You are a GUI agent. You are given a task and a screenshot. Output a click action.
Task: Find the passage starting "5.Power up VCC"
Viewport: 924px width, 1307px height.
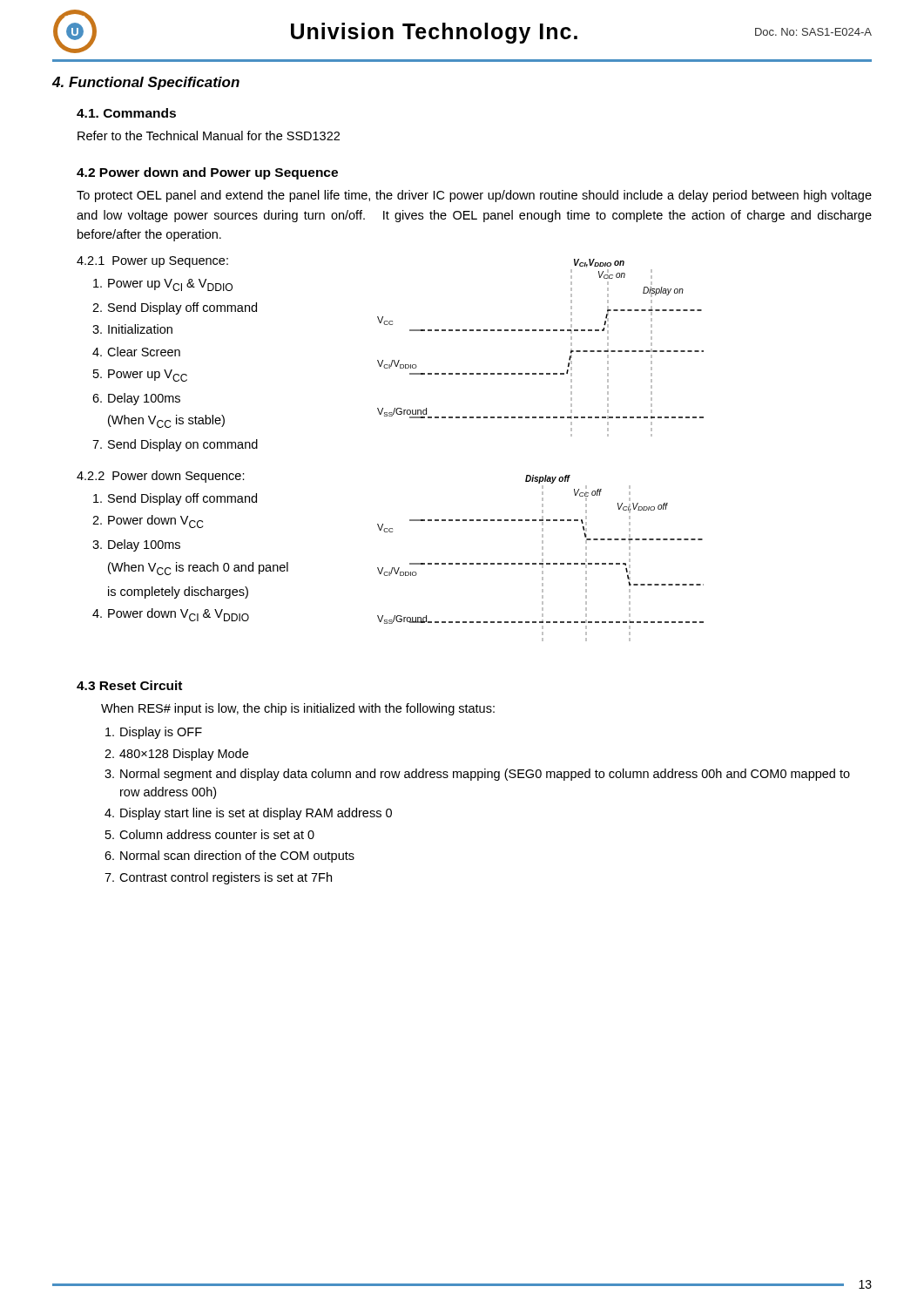[139, 376]
